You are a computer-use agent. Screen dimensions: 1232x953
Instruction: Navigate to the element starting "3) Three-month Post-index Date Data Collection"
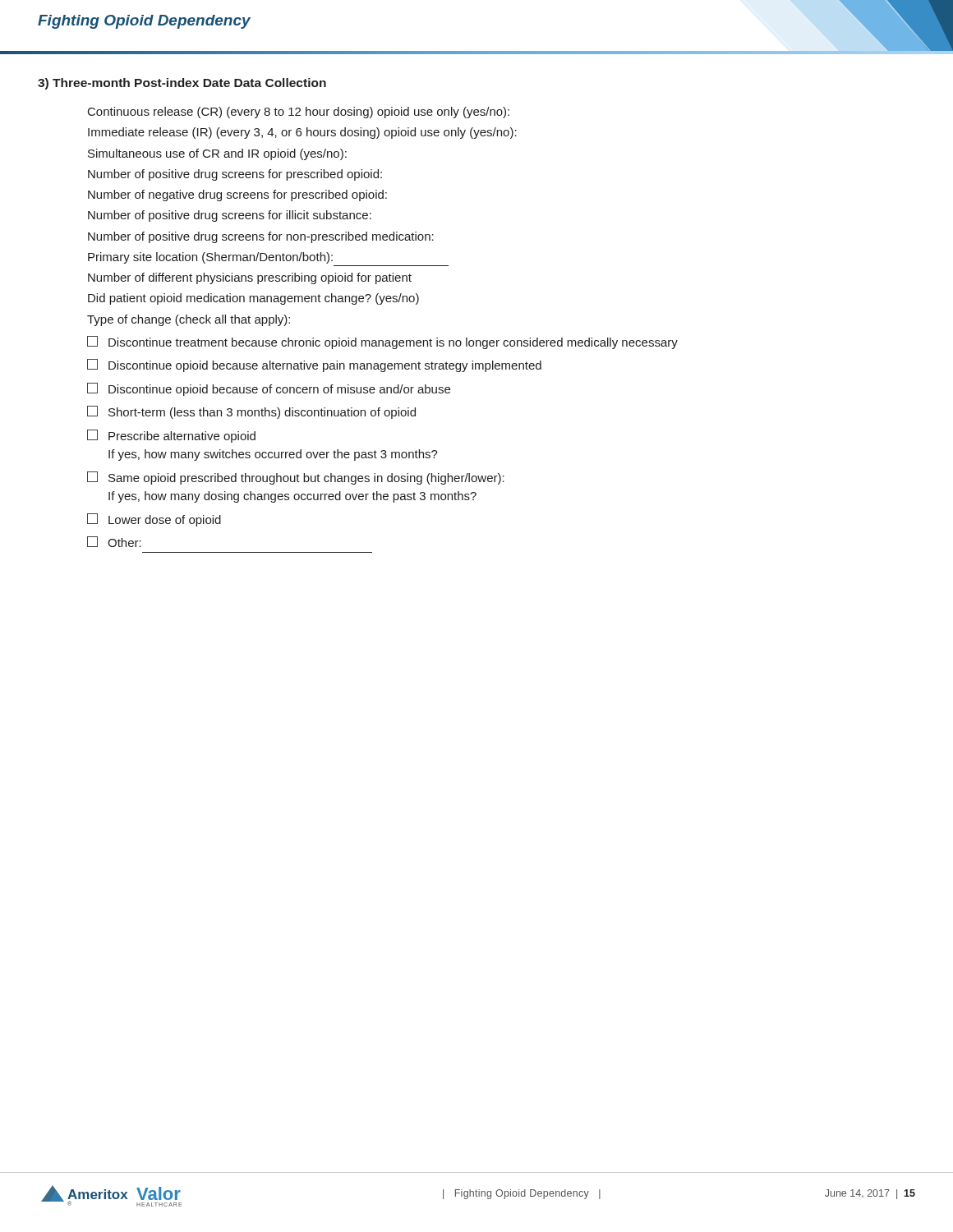coord(182,83)
